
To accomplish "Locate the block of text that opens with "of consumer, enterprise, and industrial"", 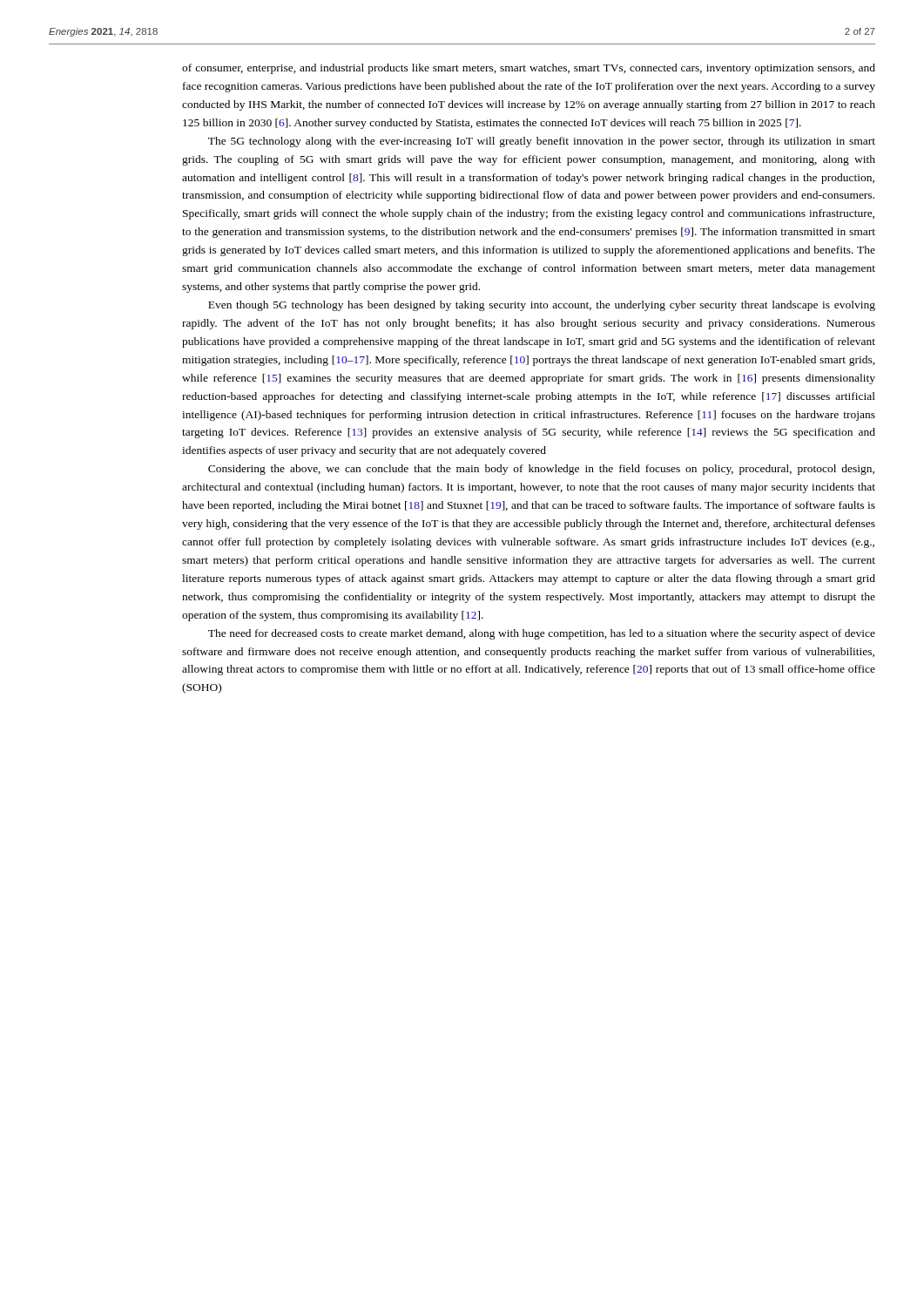I will click(529, 378).
